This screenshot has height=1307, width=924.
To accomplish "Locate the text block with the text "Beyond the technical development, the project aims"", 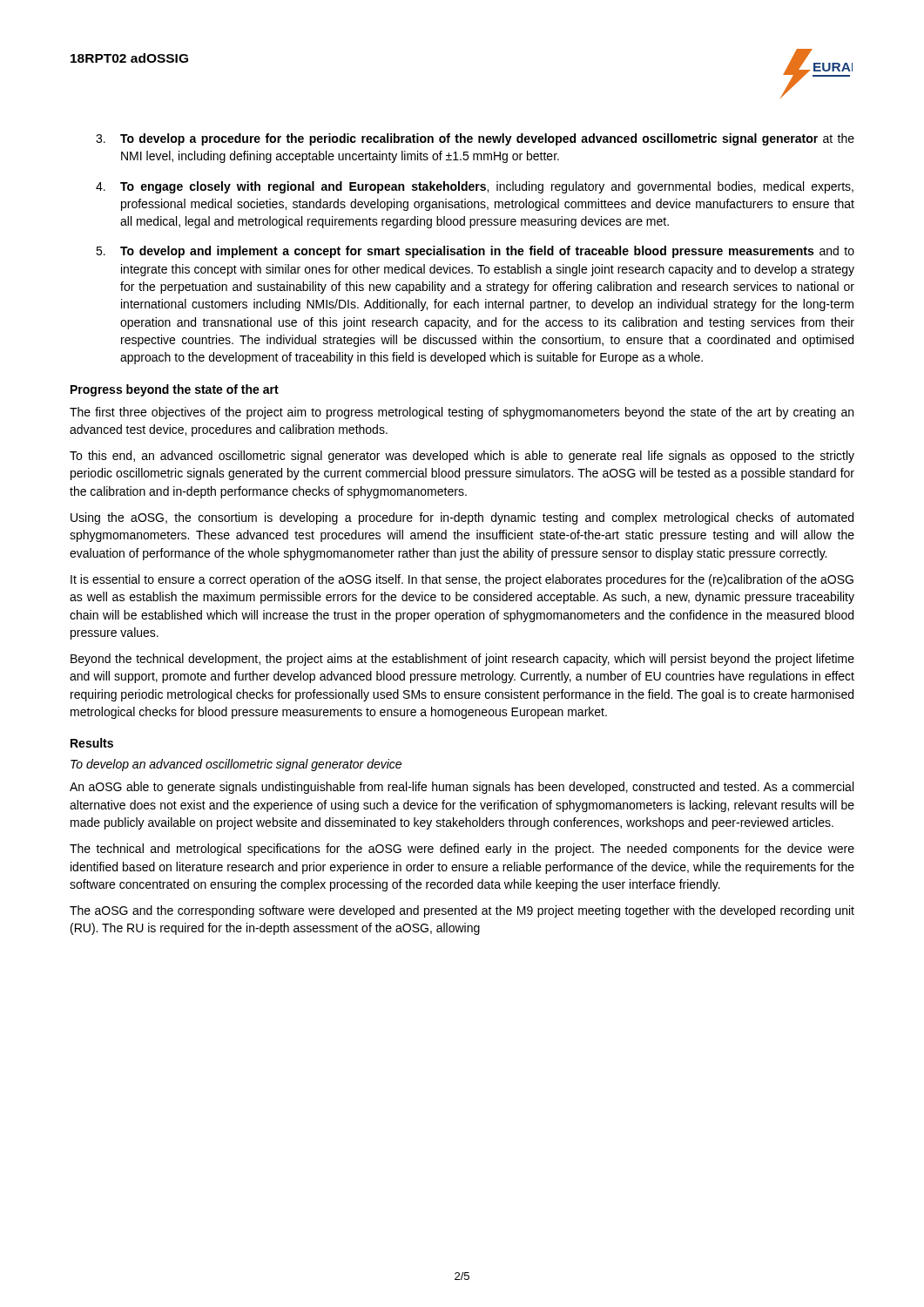I will click(x=462, y=685).
